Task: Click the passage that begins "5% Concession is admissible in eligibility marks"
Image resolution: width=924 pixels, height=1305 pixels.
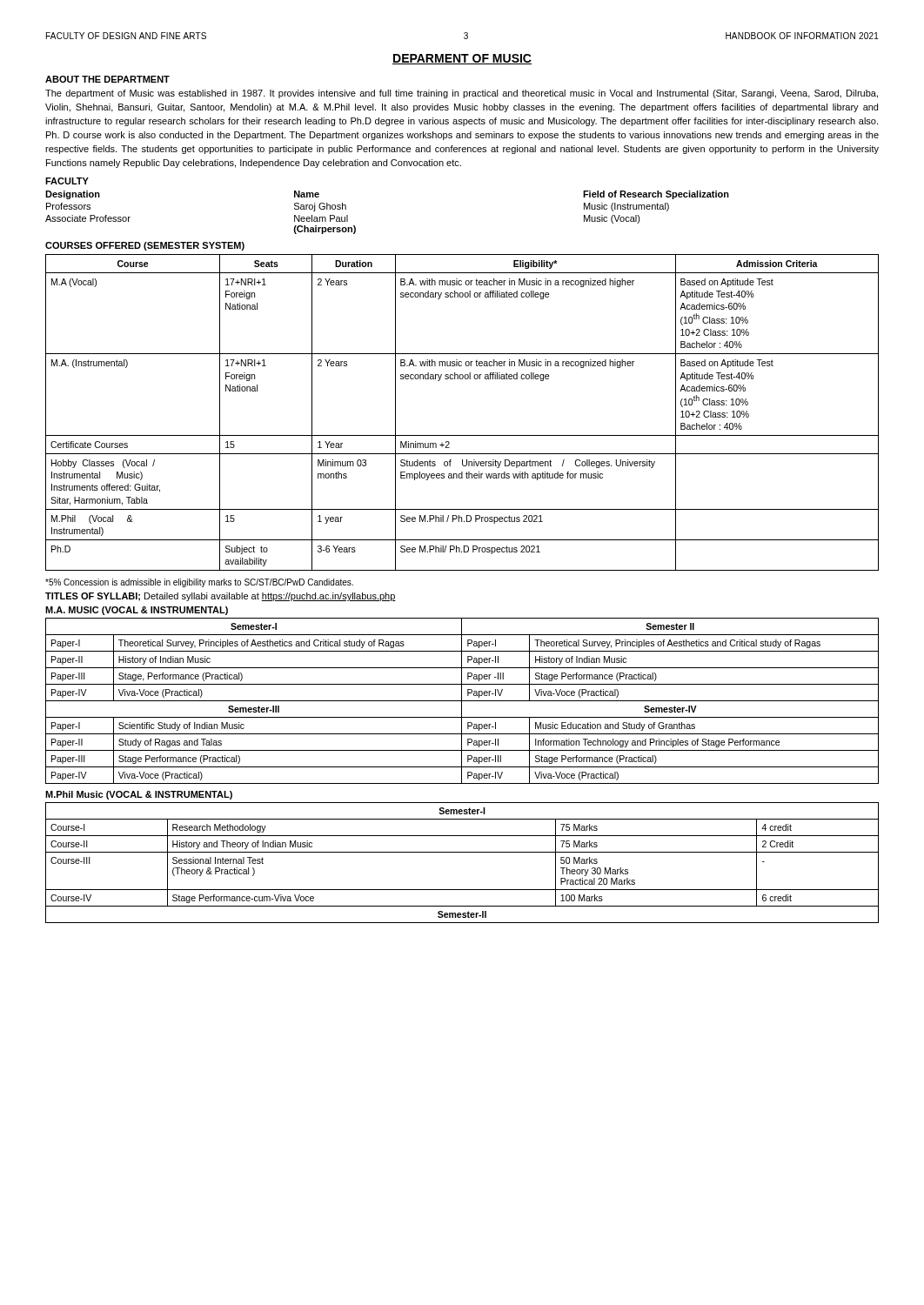Action: point(200,583)
